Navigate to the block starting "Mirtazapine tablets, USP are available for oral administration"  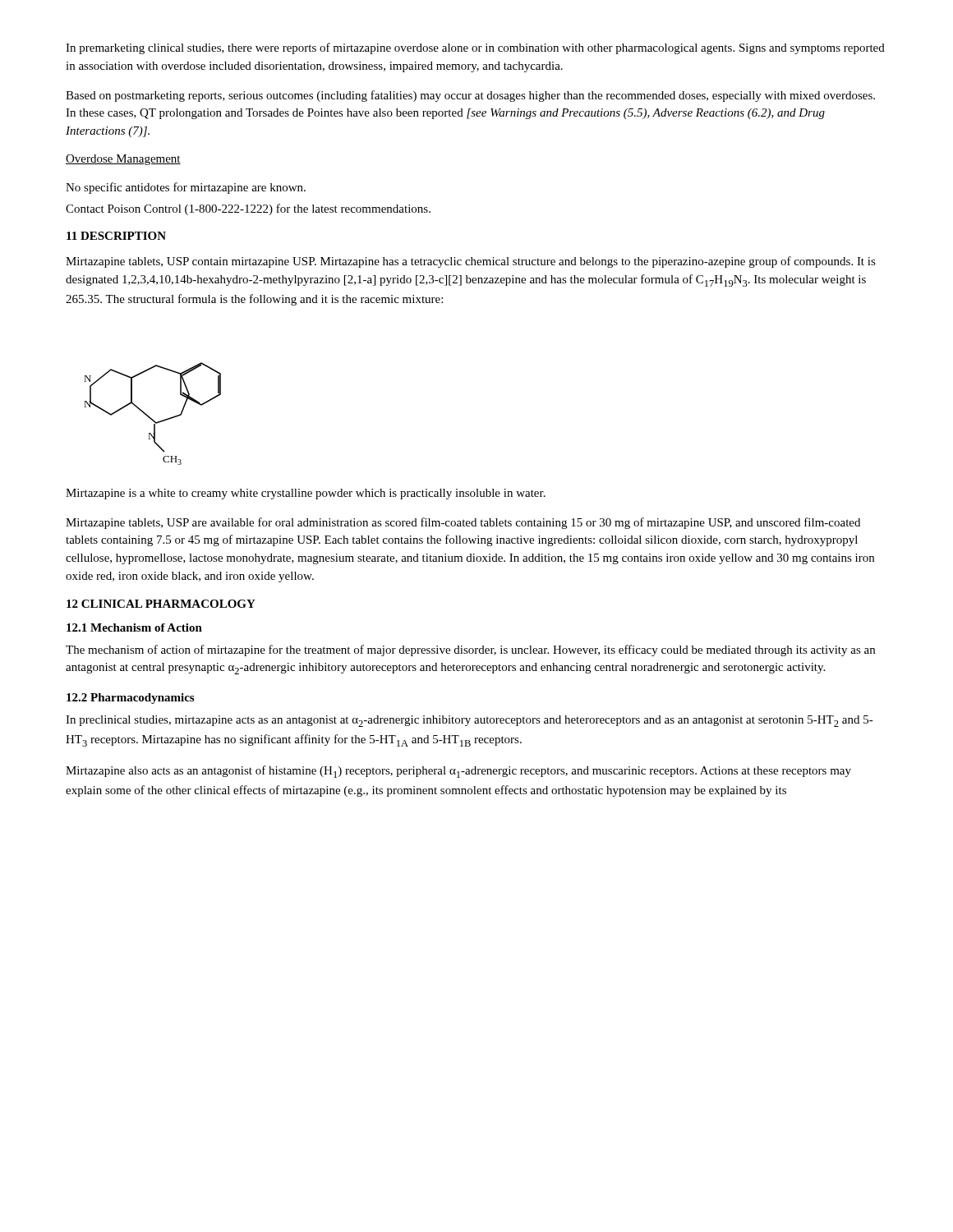(476, 550)
